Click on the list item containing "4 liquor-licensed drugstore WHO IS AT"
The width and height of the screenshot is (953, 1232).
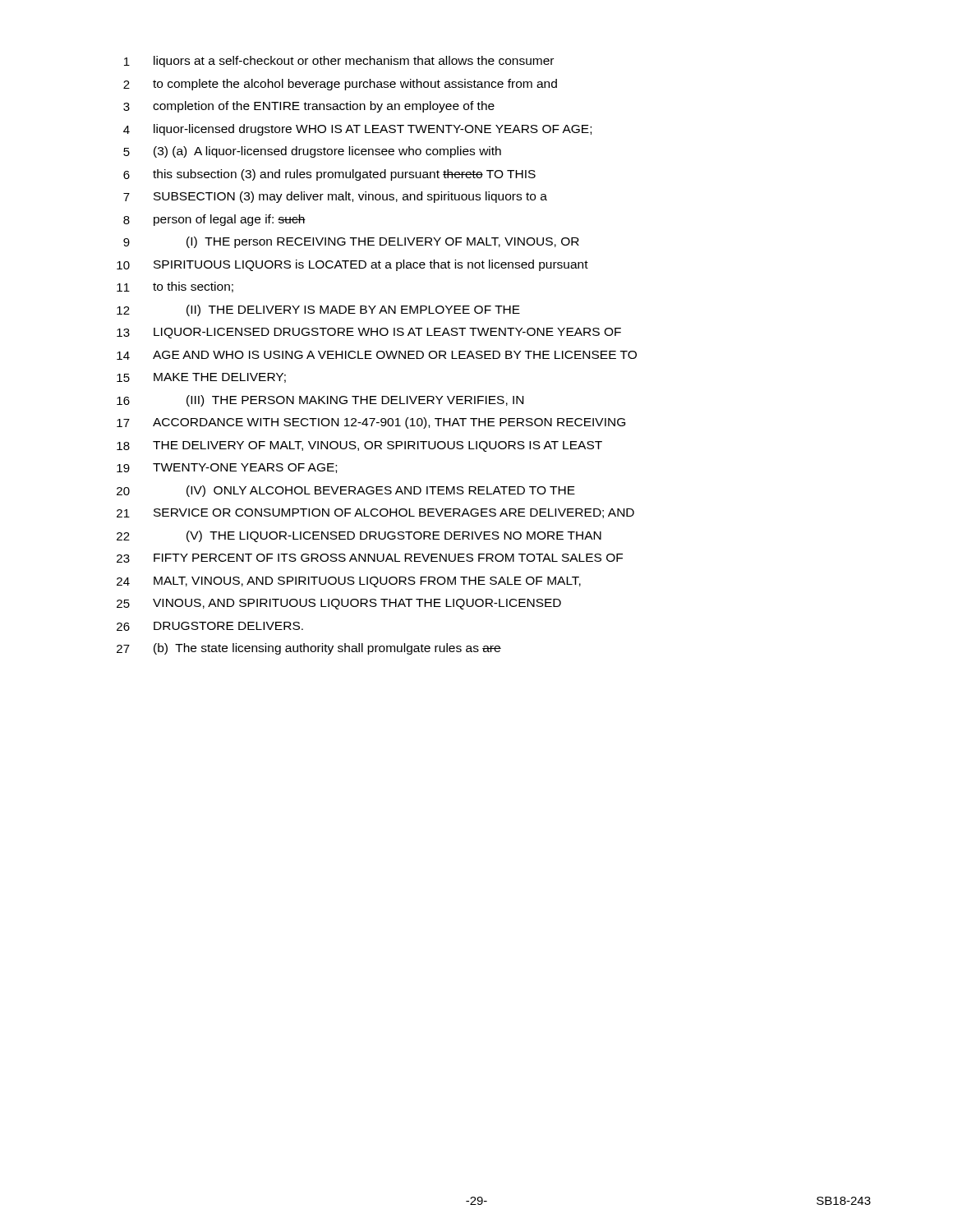point(476,128)
